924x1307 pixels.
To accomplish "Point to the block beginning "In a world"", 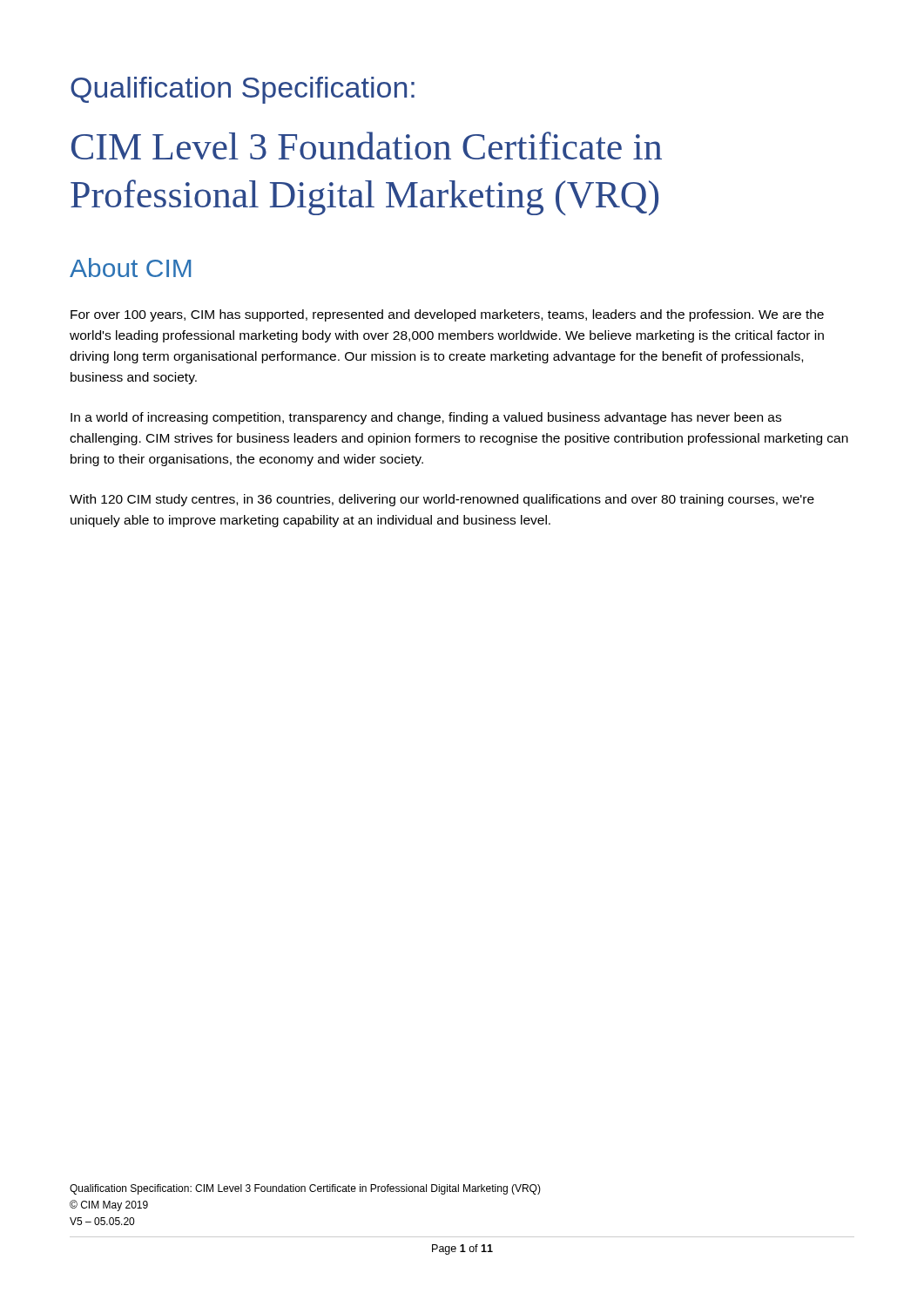I will 462,438.
